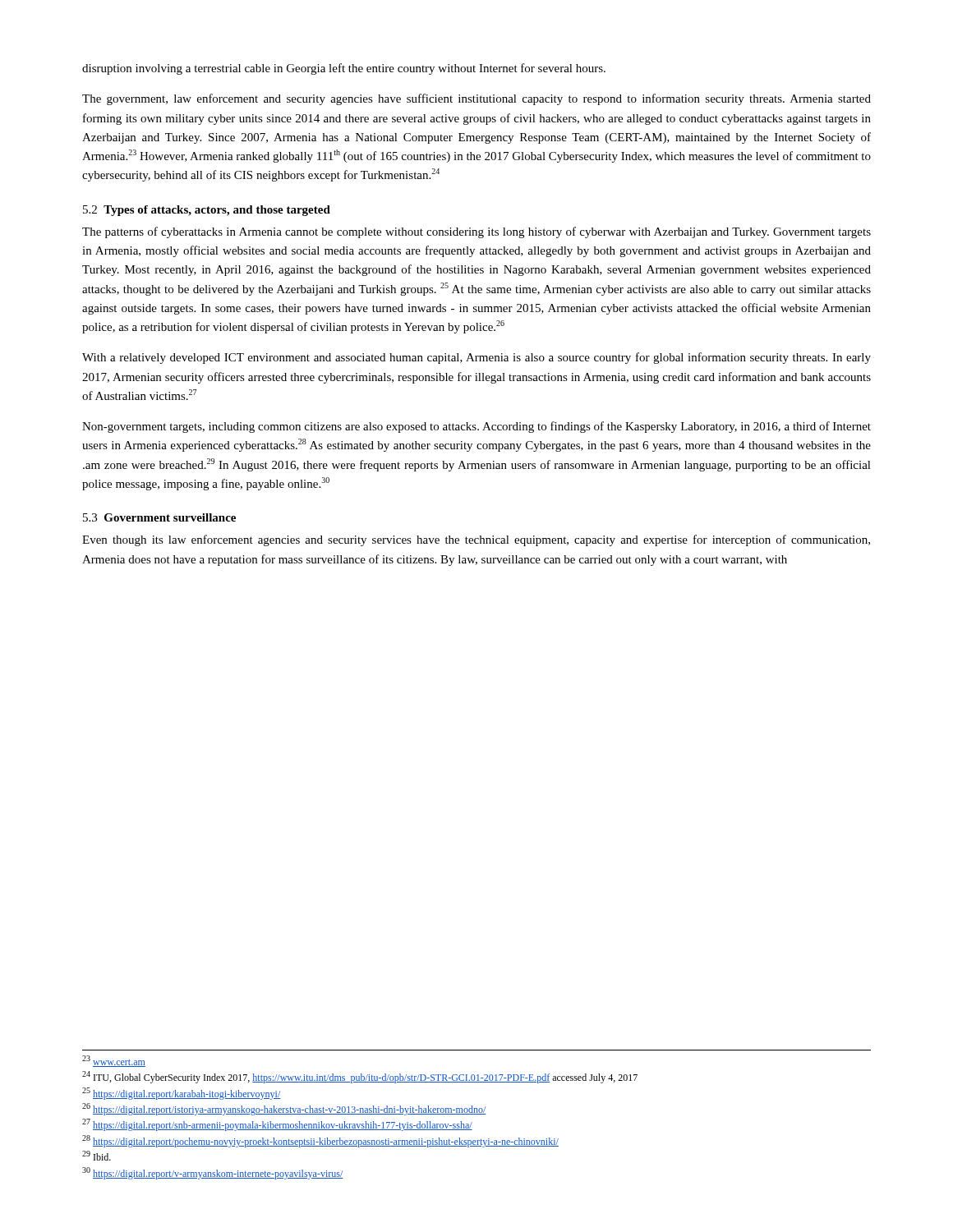Find the region starting "26 https://digital.report/istoriya-armyanskogo-hakerstva-chast-v-2013-nashi-dni-byit-hakerom-modno/"
Screen dimensions: 1232x953
[476, 1110]
